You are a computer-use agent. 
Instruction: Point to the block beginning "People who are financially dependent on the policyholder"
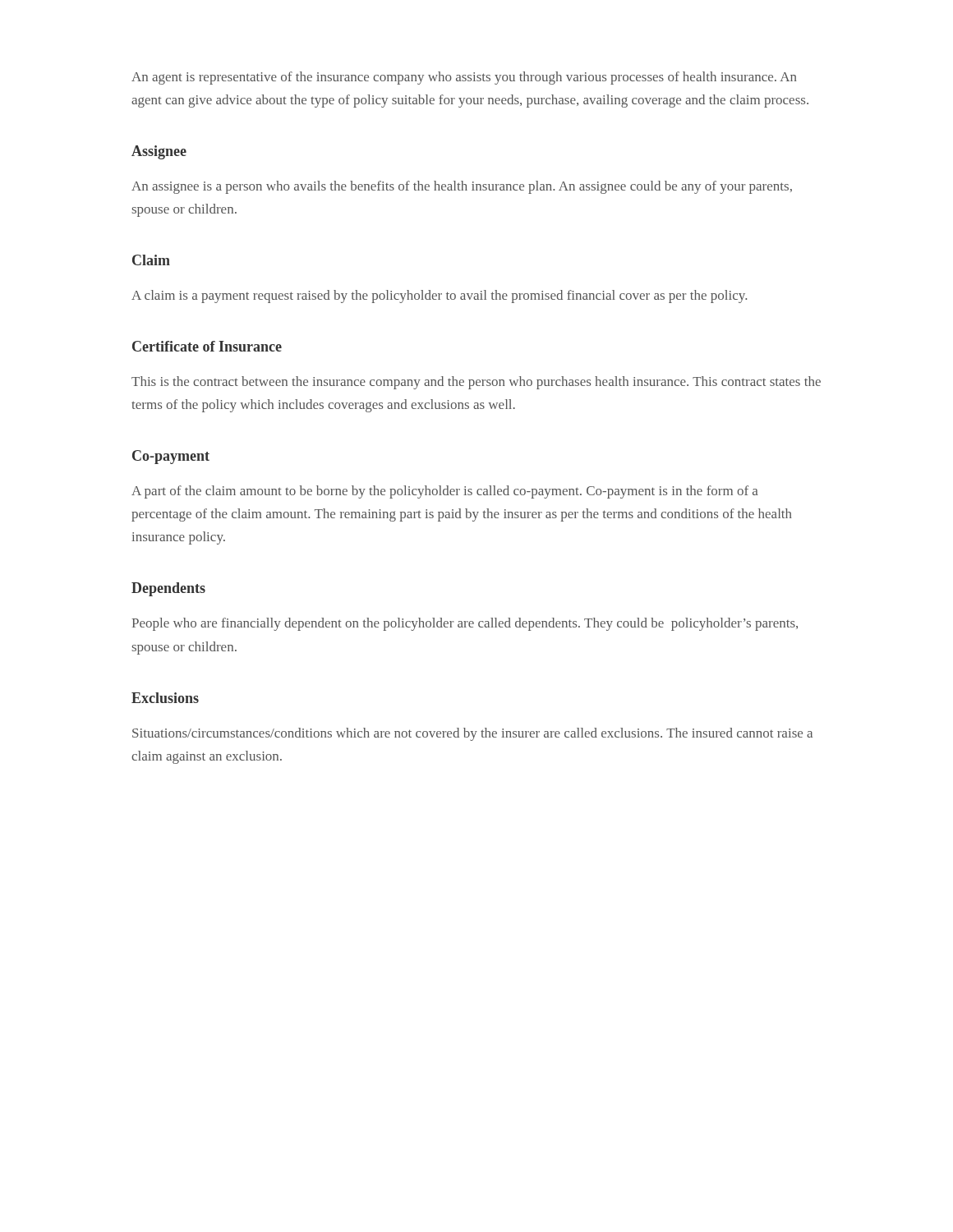465,635
